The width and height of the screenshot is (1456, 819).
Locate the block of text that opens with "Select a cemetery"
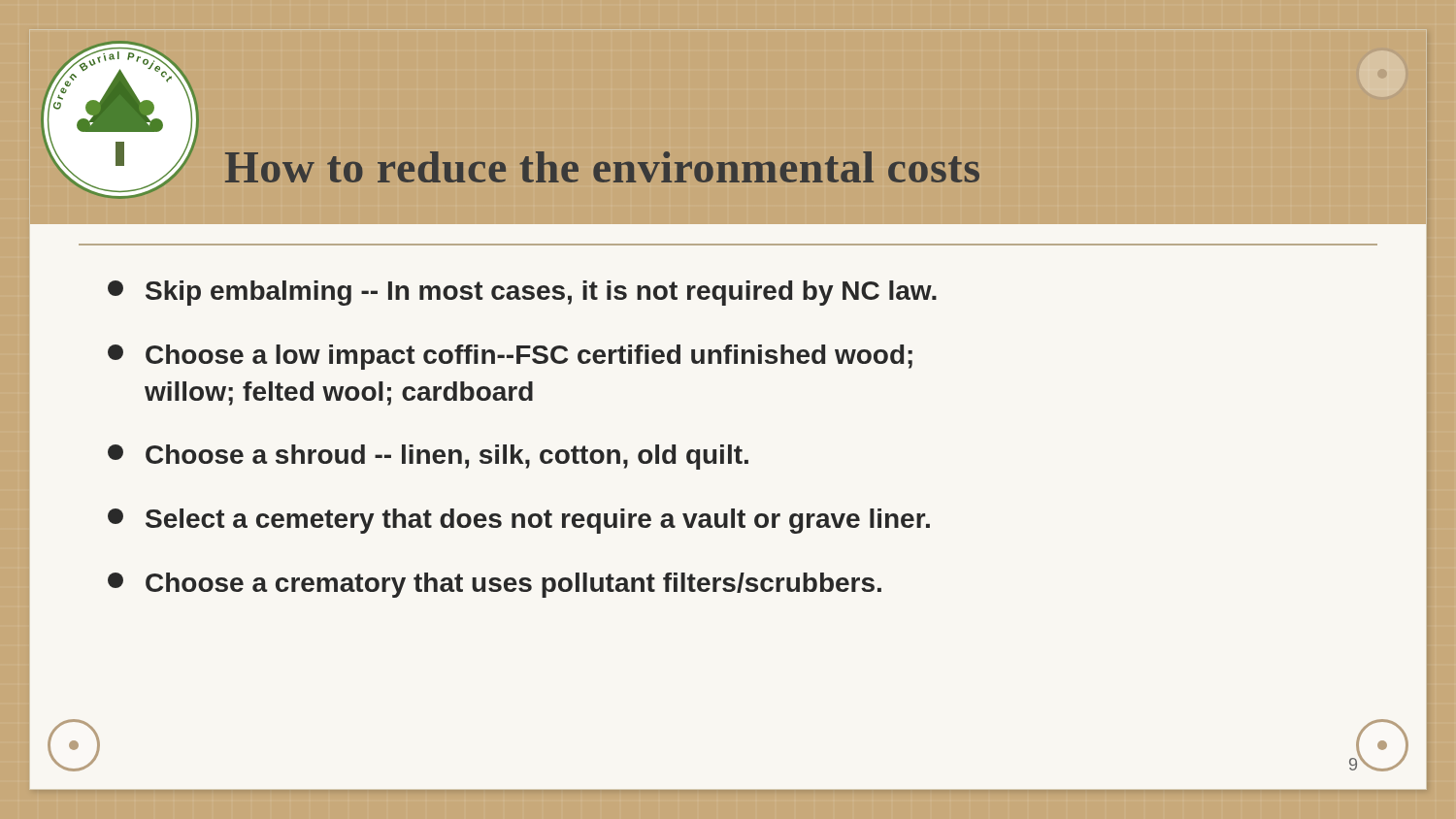point(520,519)
